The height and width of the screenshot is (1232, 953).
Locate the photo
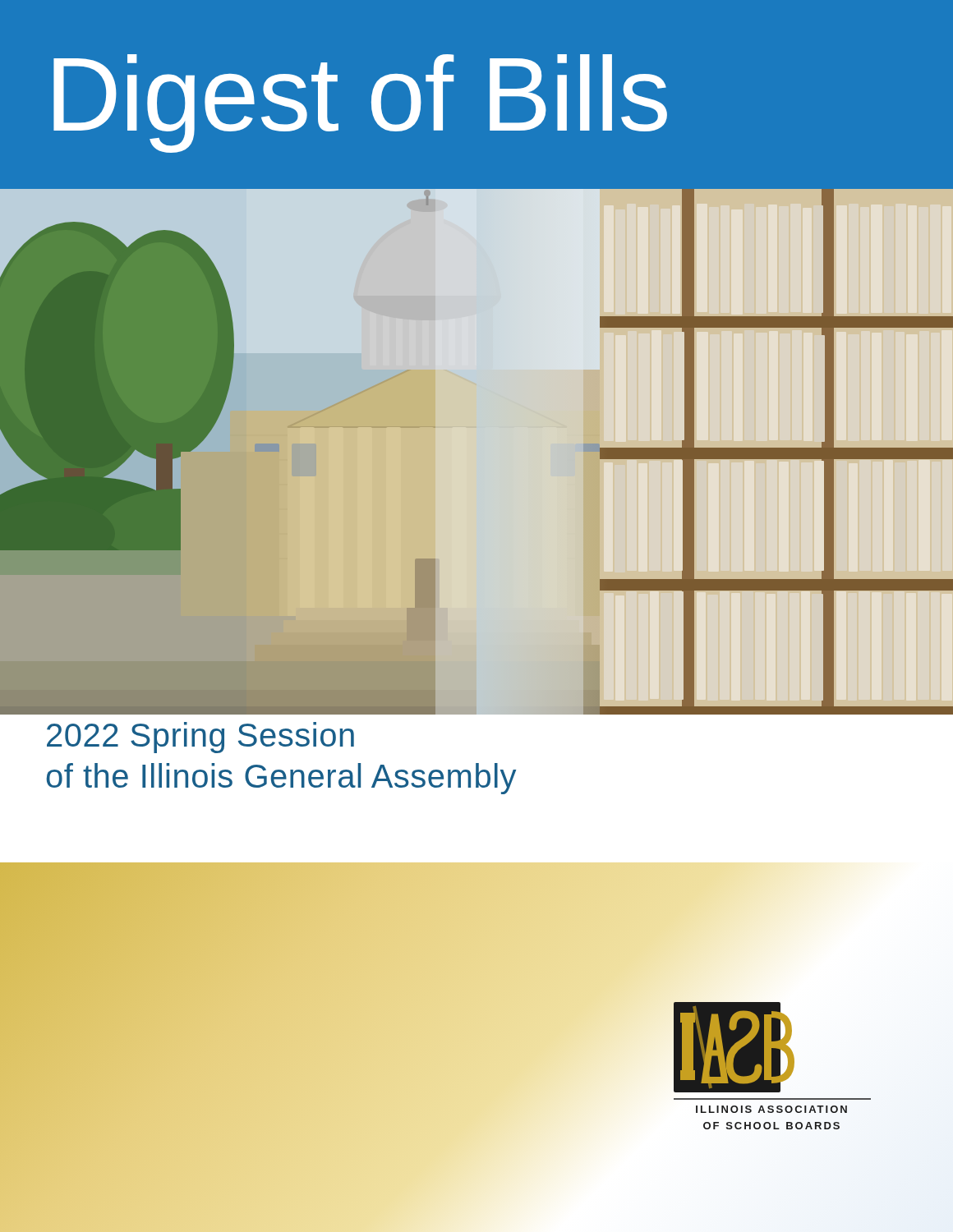point(476,452)
